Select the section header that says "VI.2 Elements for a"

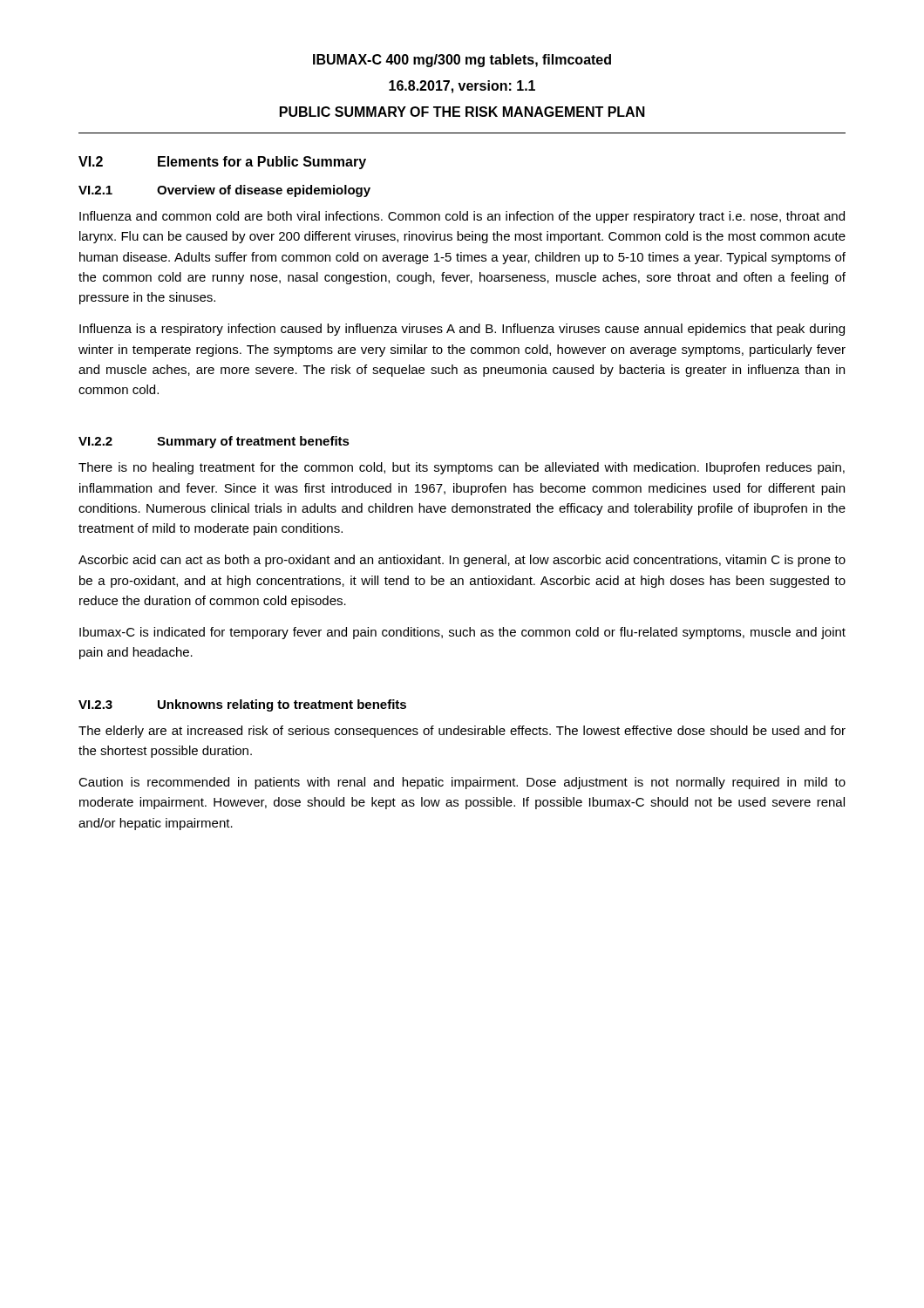(222, 162)
